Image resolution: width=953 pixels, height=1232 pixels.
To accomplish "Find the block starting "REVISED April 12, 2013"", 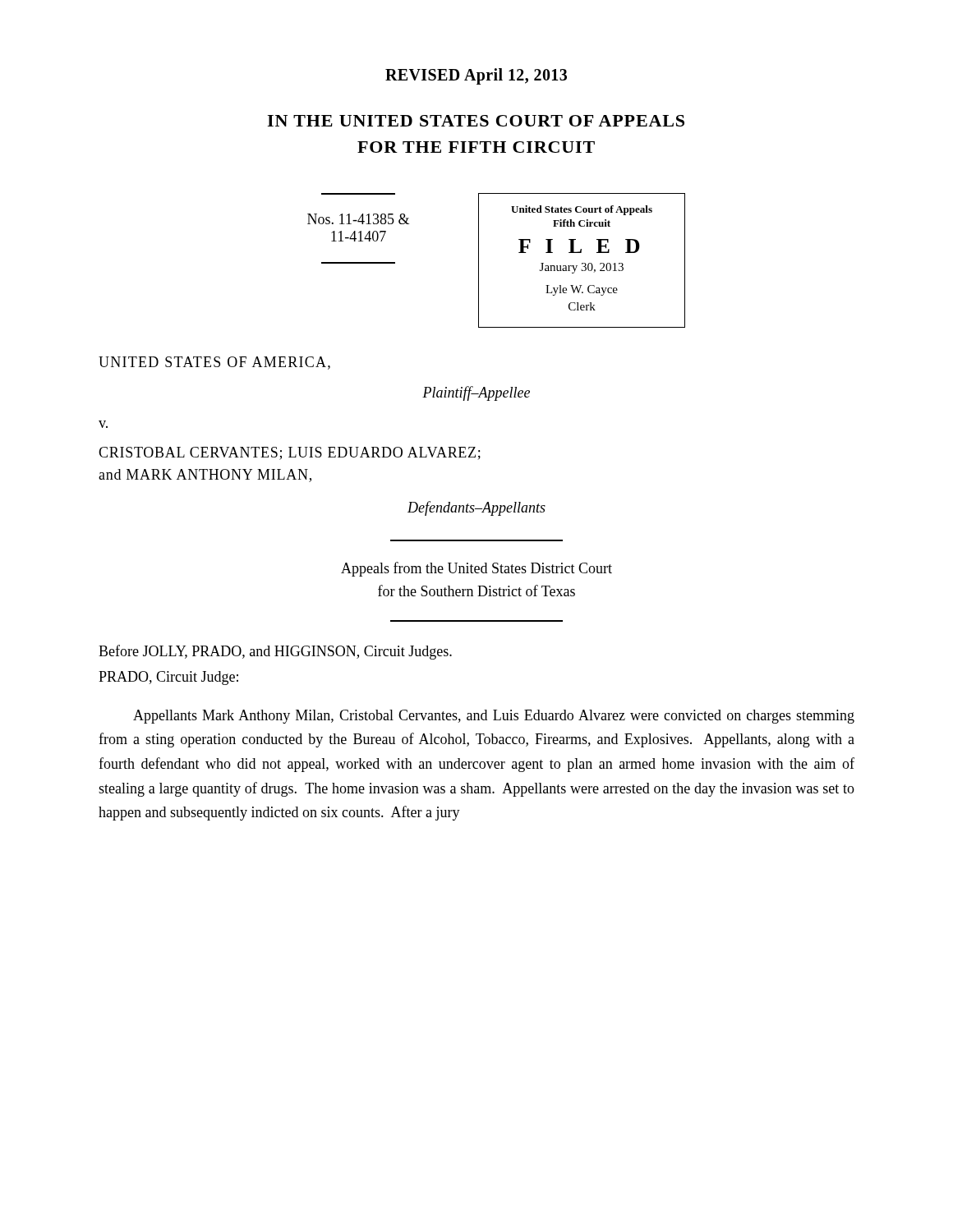I will [x=476, y=75].
